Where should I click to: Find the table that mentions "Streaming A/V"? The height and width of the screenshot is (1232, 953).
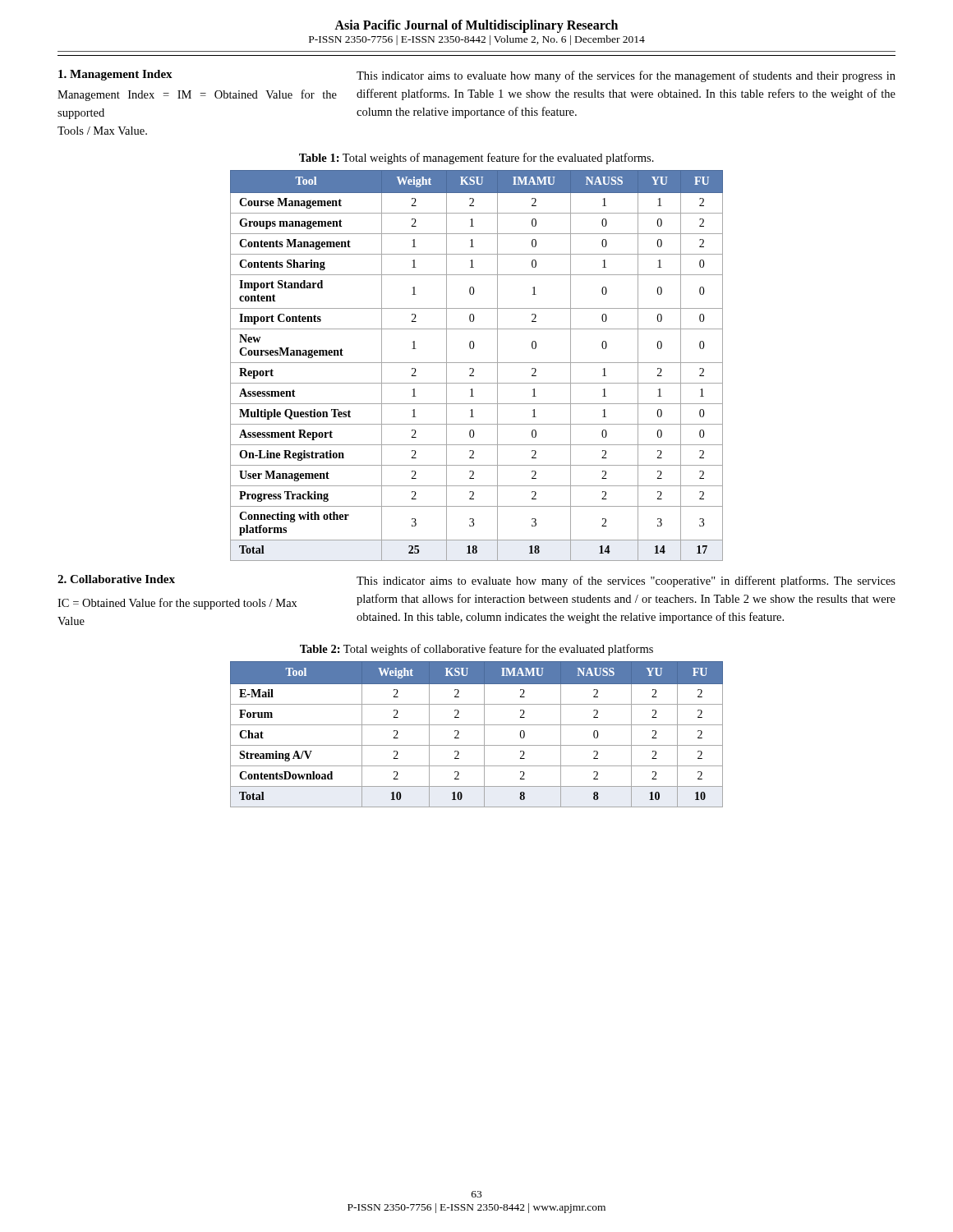coord(476,734)
